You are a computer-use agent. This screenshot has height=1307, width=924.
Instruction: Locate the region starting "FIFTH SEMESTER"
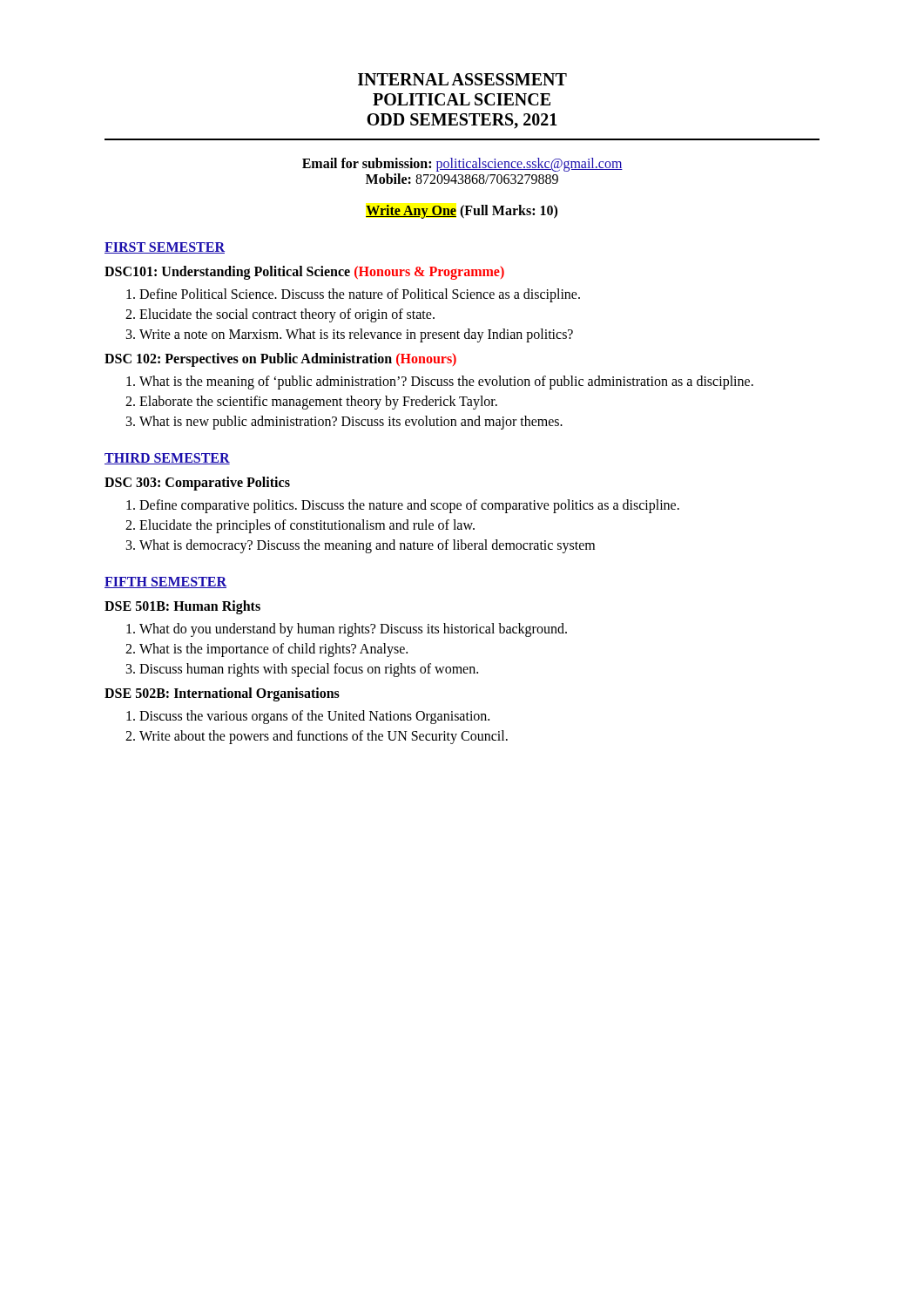[165, 582]
